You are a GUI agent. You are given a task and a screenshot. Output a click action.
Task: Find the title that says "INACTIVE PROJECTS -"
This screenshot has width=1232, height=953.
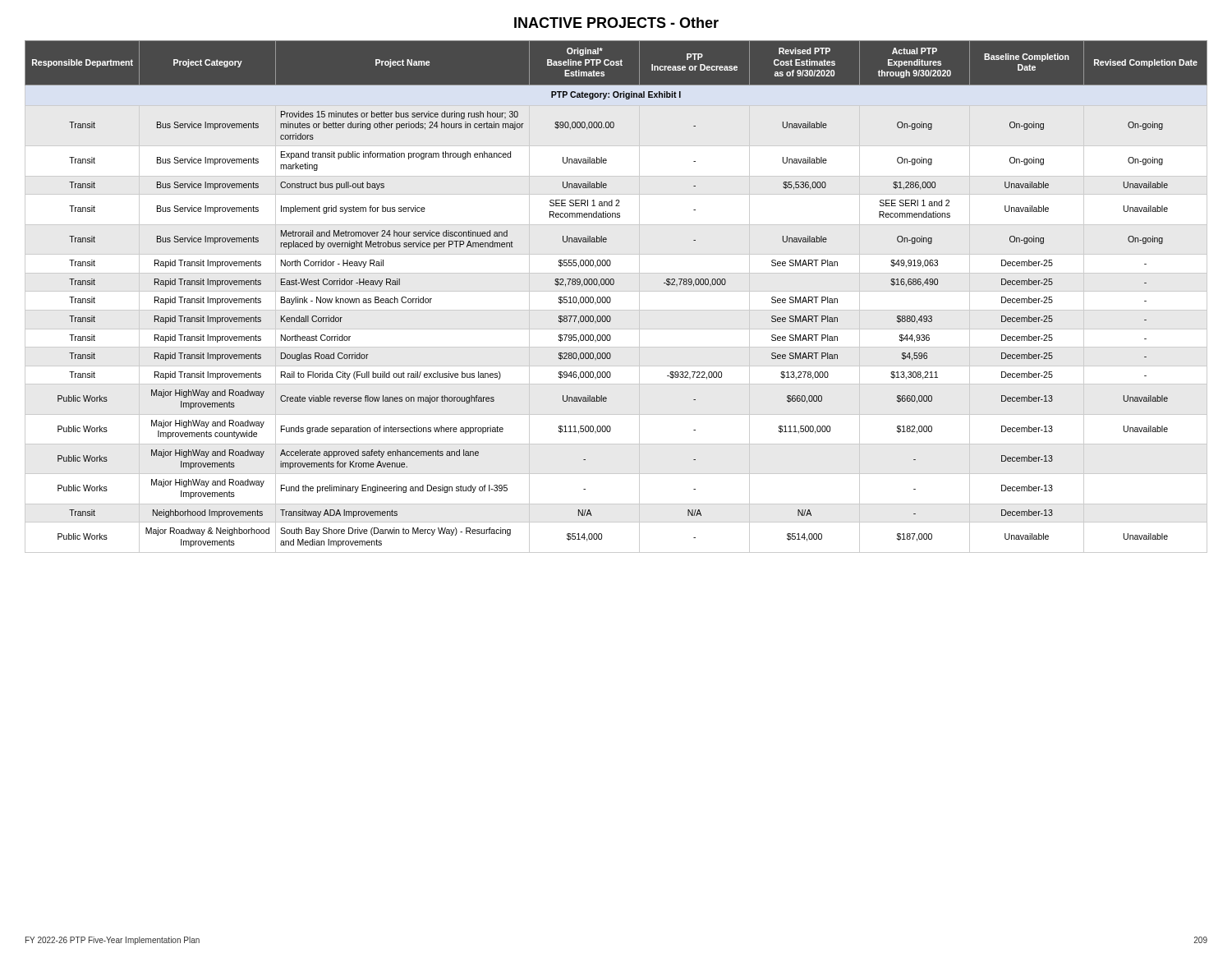(x=616, y=23)
